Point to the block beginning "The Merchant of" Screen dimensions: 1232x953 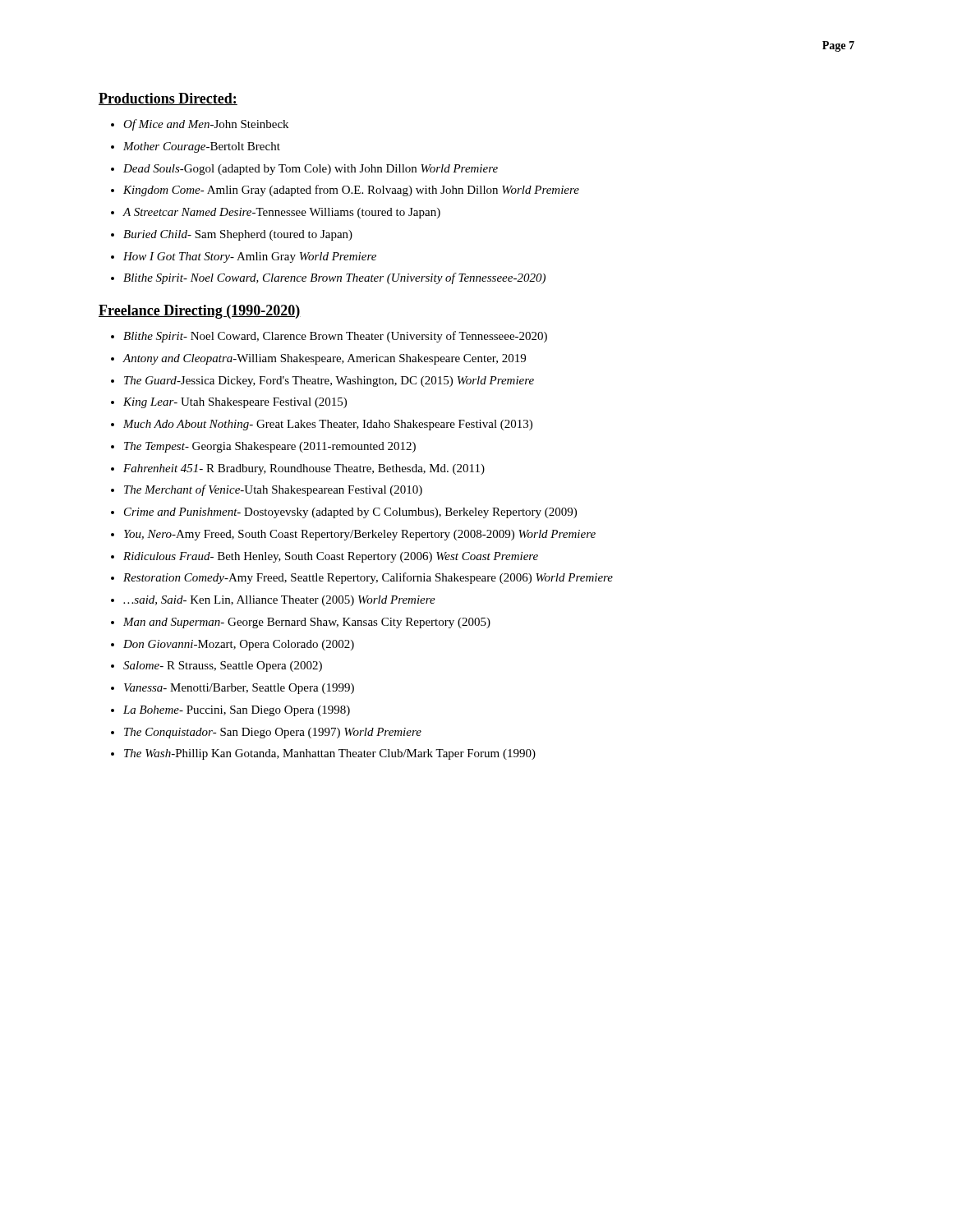click(x=273, y=490)
